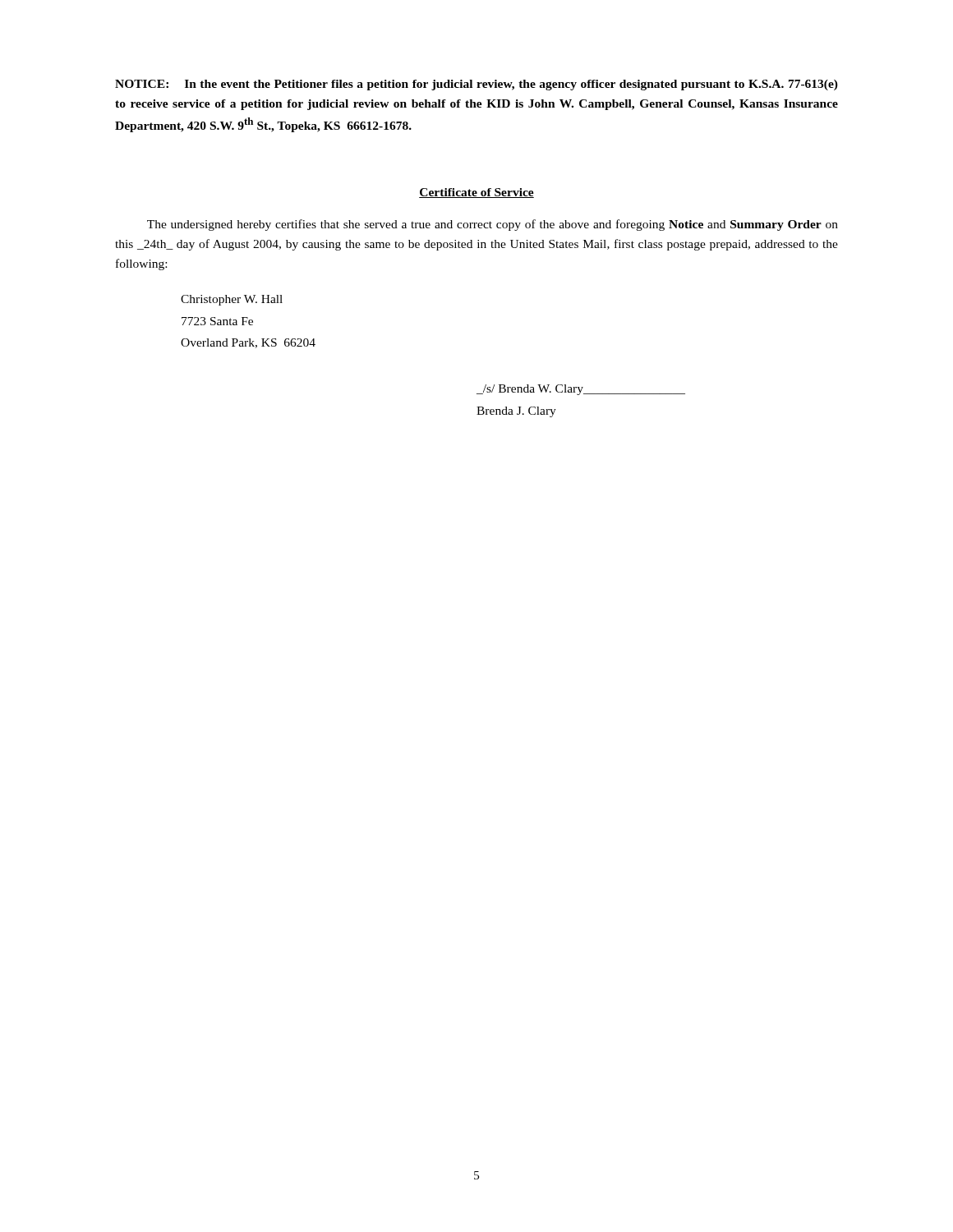Click where it says "Certificate of Service"
The height and width of the screenshot is (1232, 953).
(x=476, y=192)
